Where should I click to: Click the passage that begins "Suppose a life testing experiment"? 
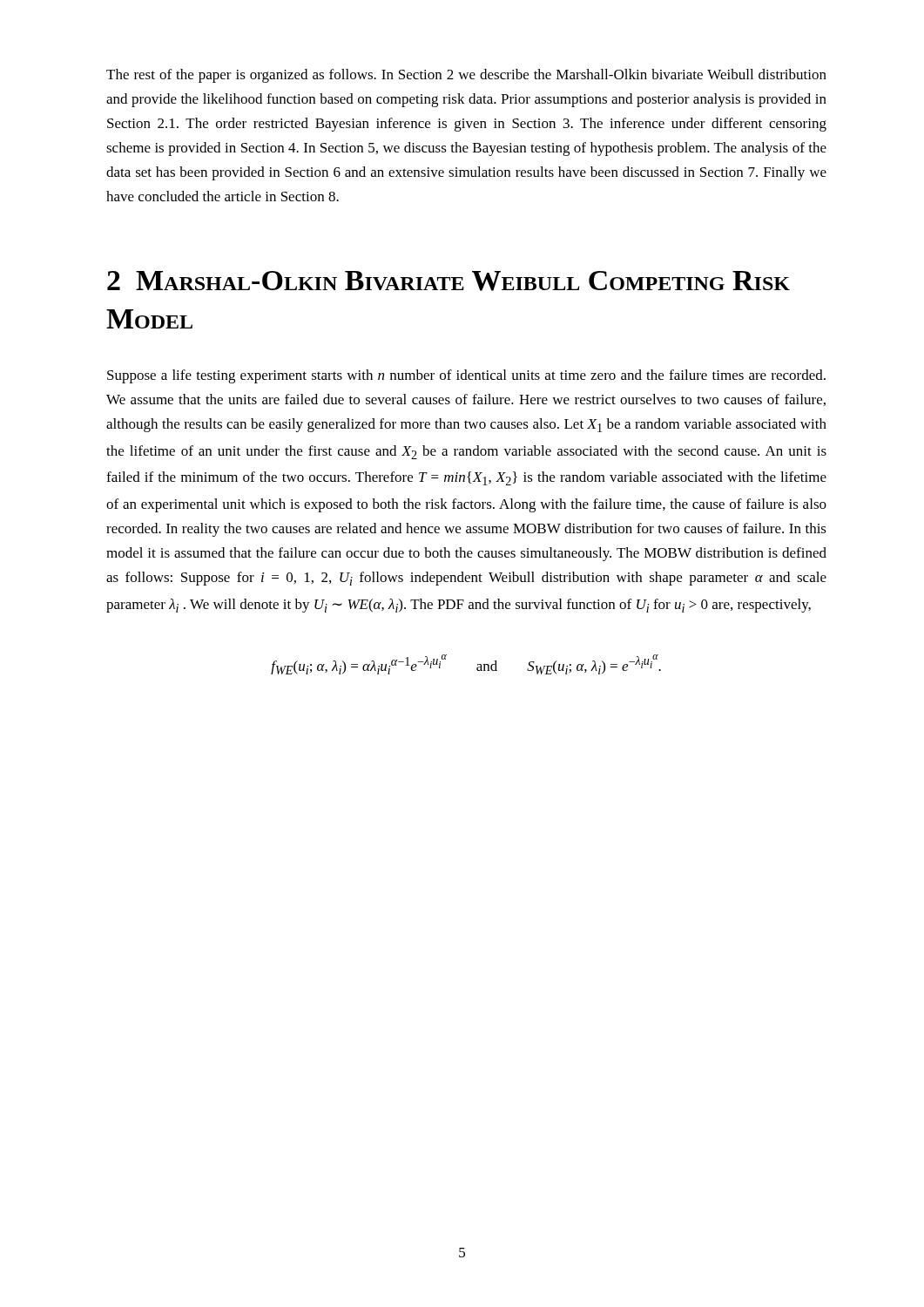(466, 491)
